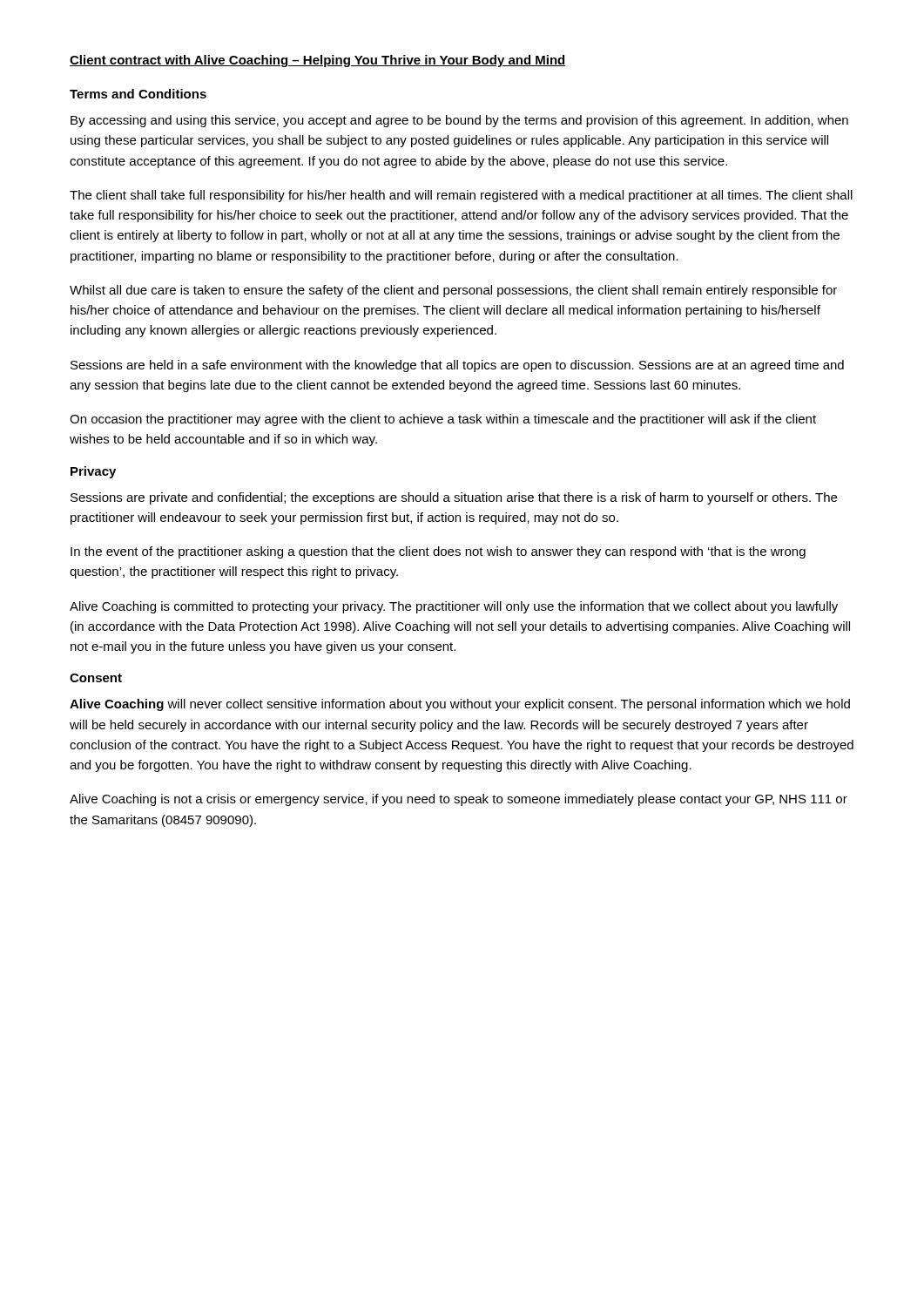Locate the text block that says "Whilst all due"

[453, 310]
